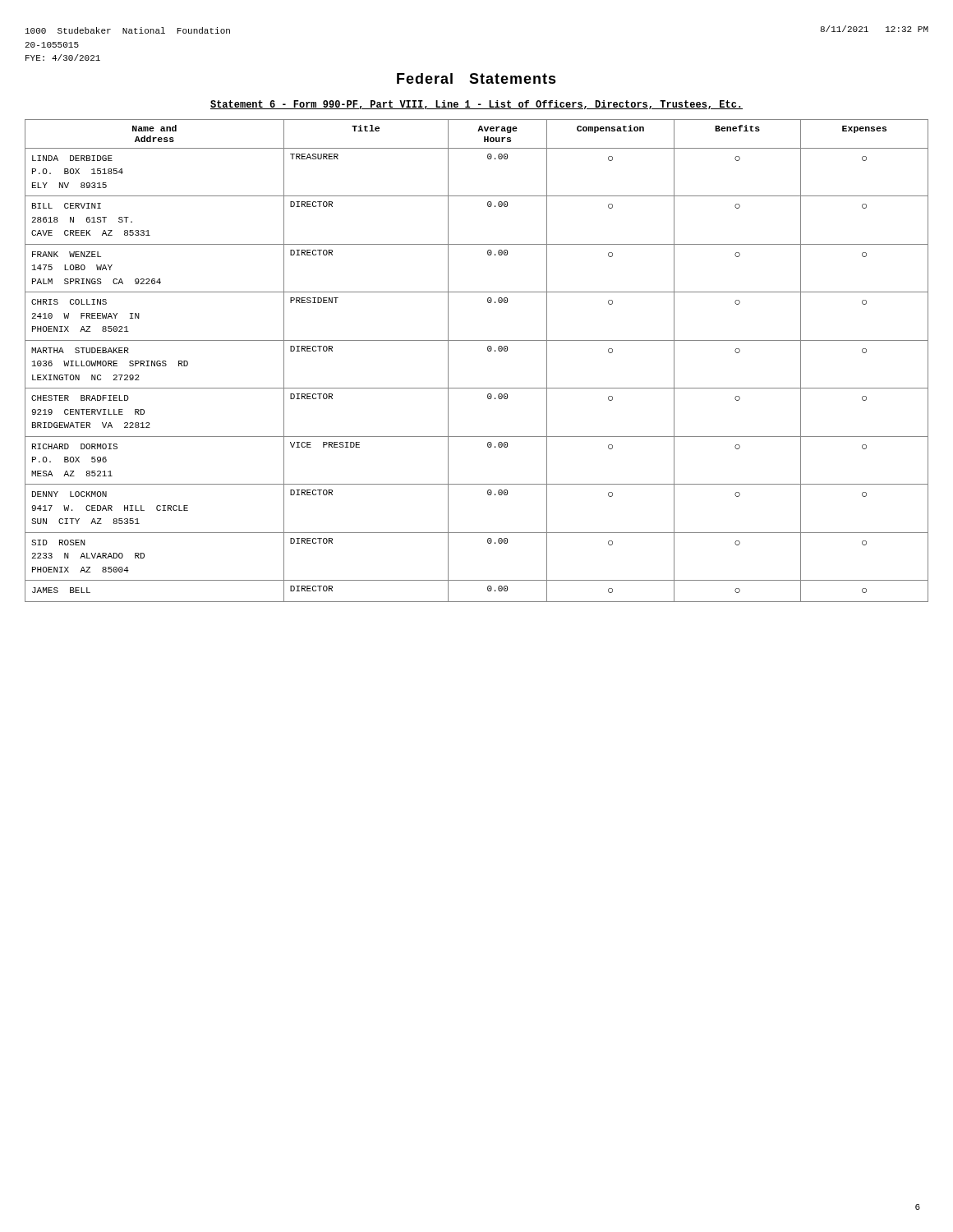953x1232 pixels.
Task: Find the title with the text "Federal Statements"
Action: click(476, 78)
